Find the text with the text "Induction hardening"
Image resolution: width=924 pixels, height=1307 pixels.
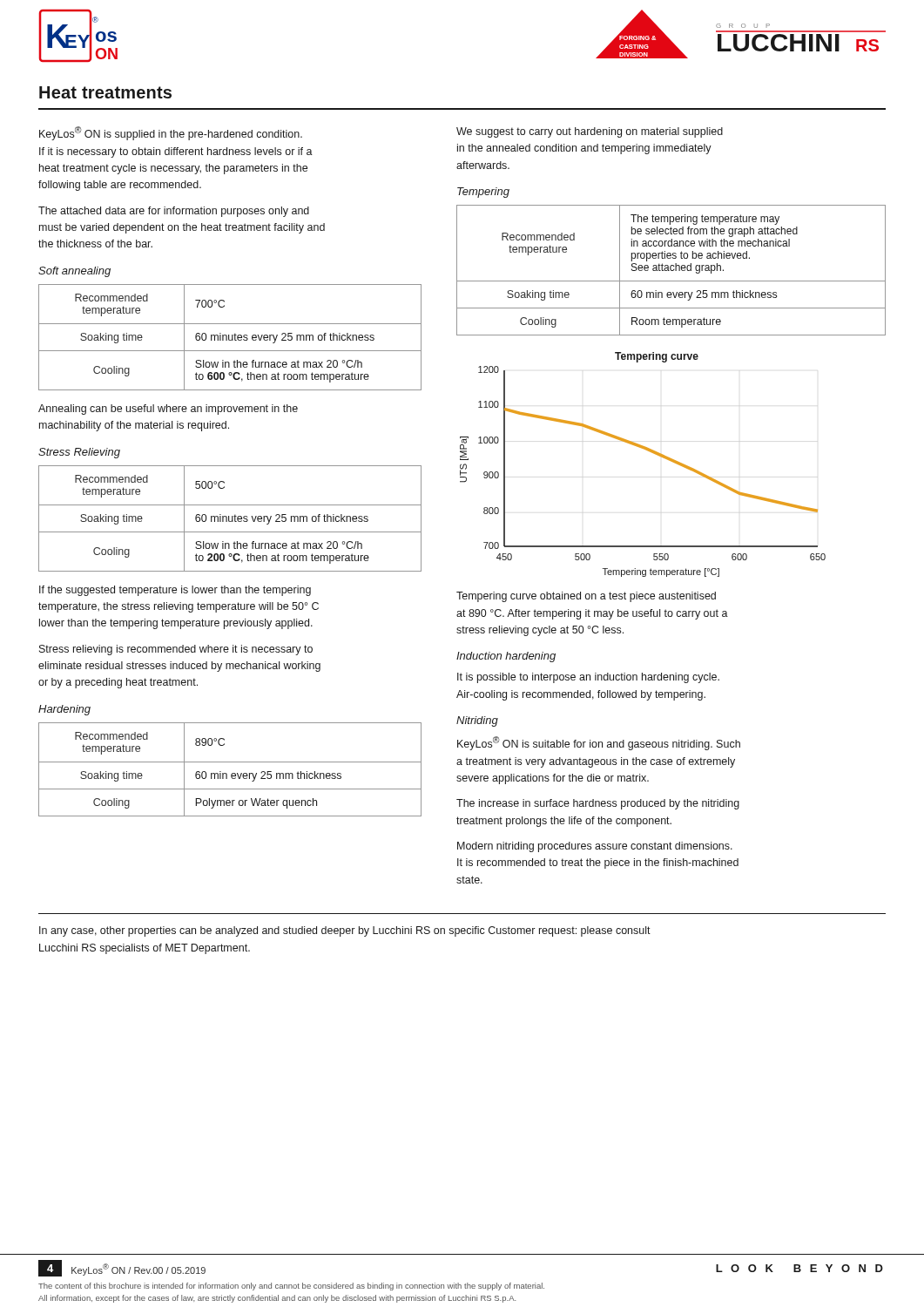[506, 656]
